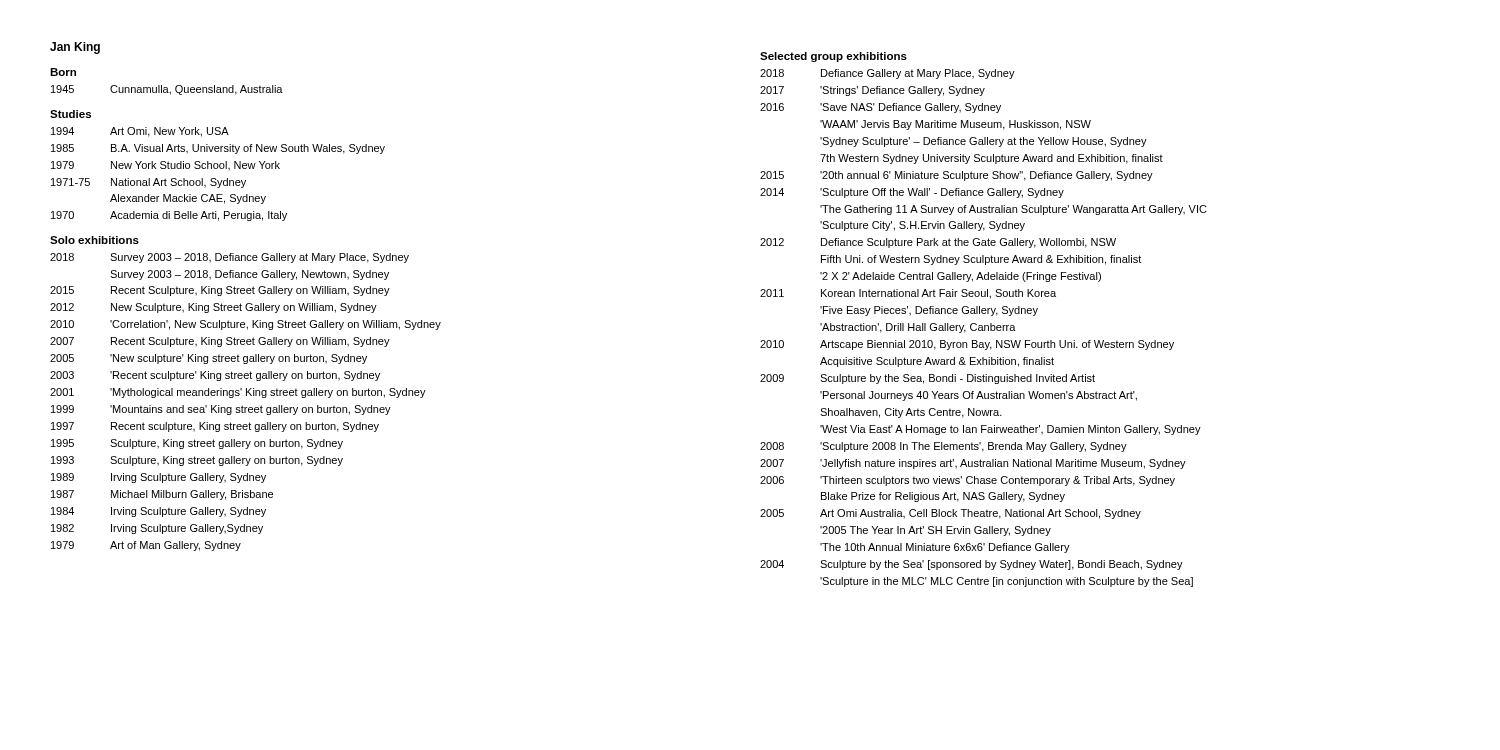Point to the element starting "2009 Sculpture by the"
The height and width of the screenshot is (750, 1500).
(928, 379)
